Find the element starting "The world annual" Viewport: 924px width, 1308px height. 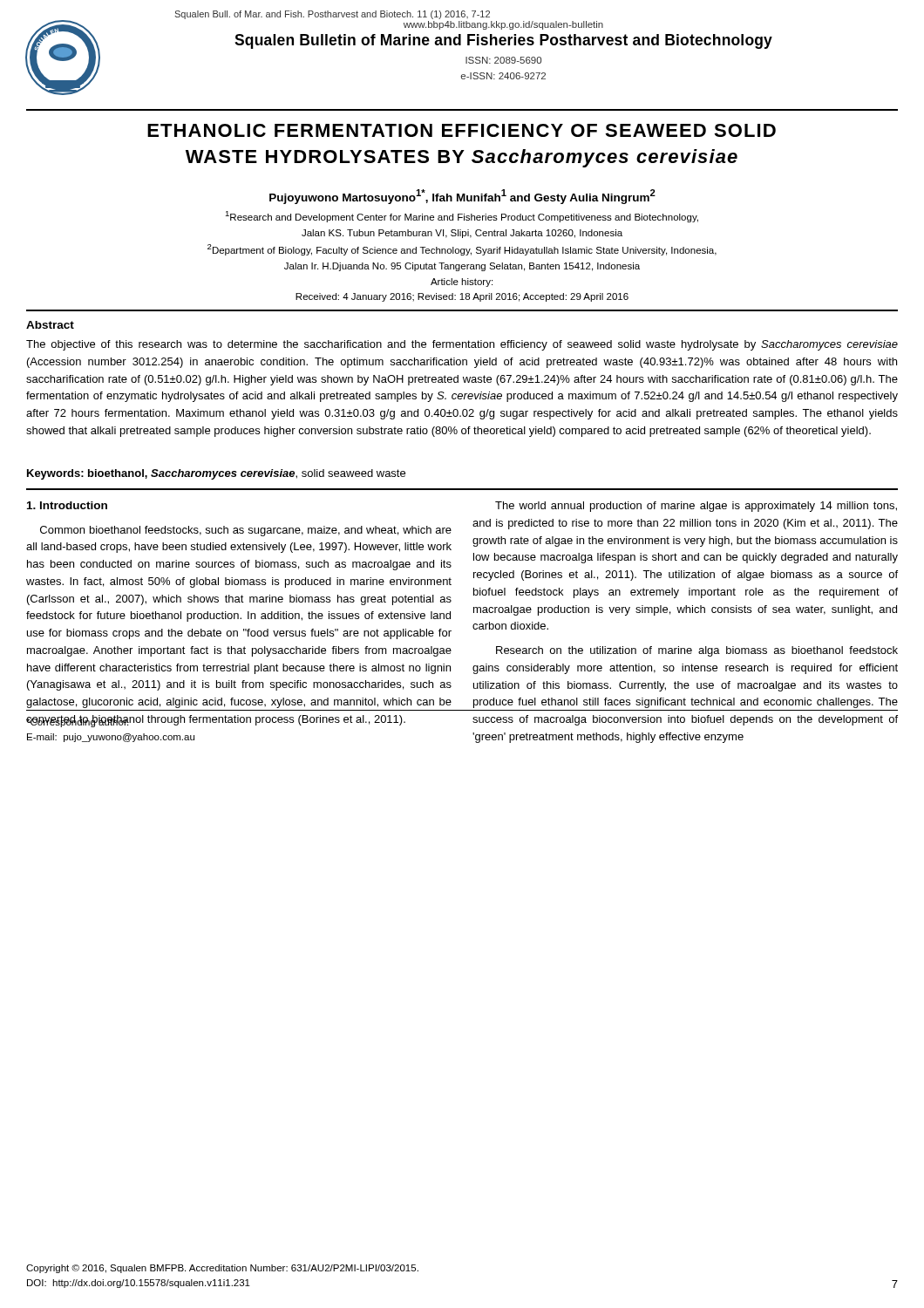coord(685,621)
